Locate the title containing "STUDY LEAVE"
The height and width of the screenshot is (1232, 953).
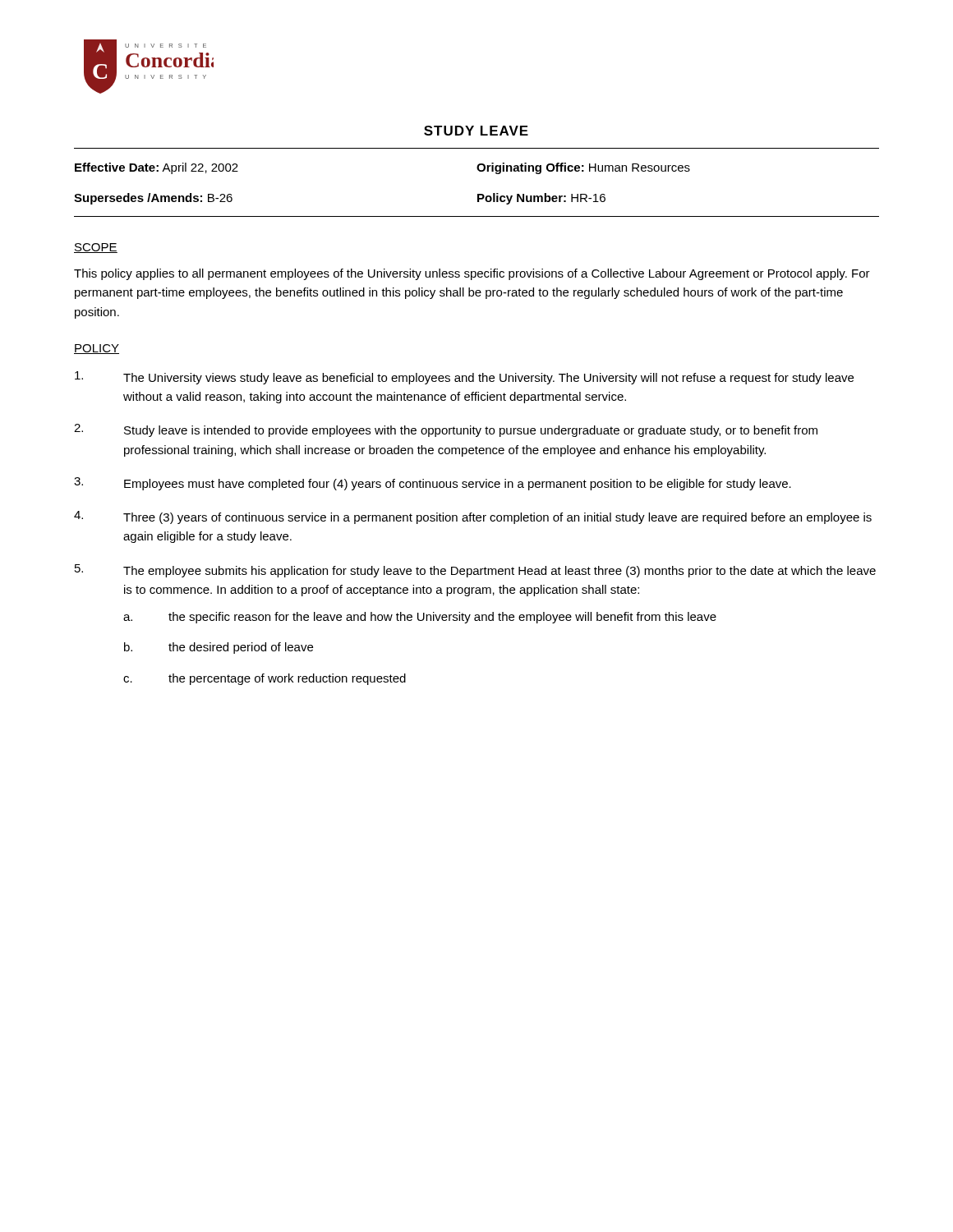click(x=476, y=131)
